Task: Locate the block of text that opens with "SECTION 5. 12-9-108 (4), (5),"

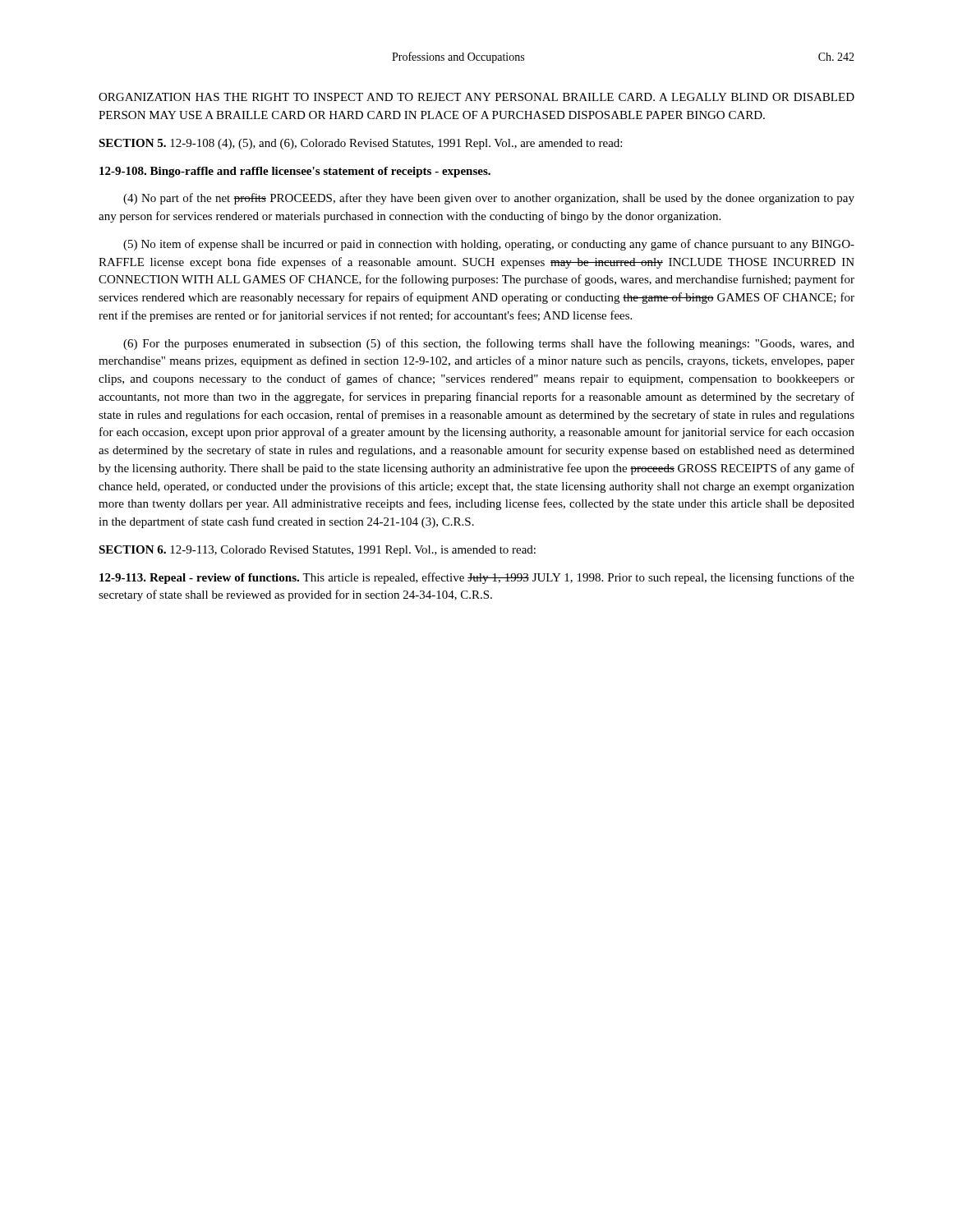Action: 476,143
